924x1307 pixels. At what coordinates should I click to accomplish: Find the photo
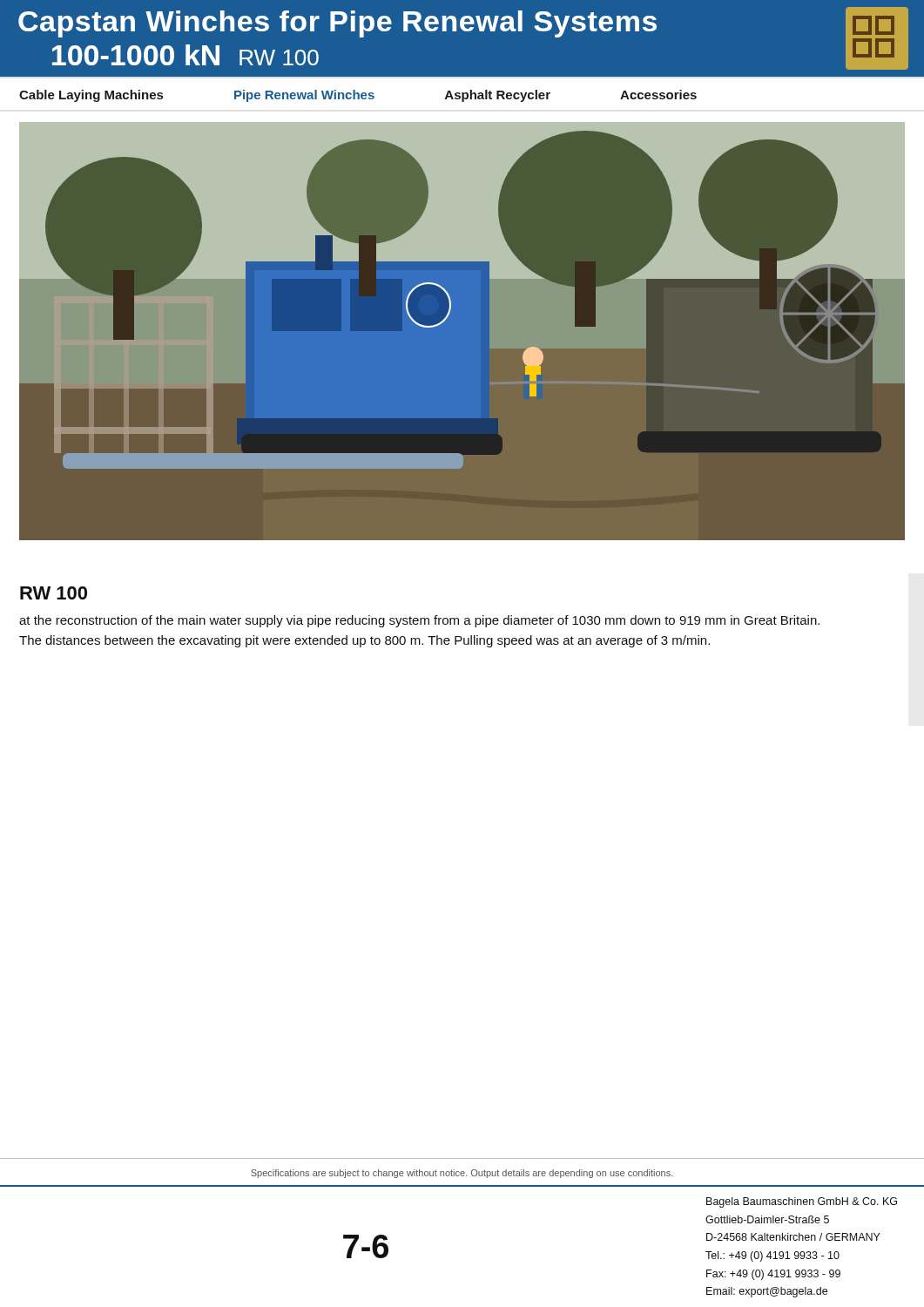pos(462,331)
